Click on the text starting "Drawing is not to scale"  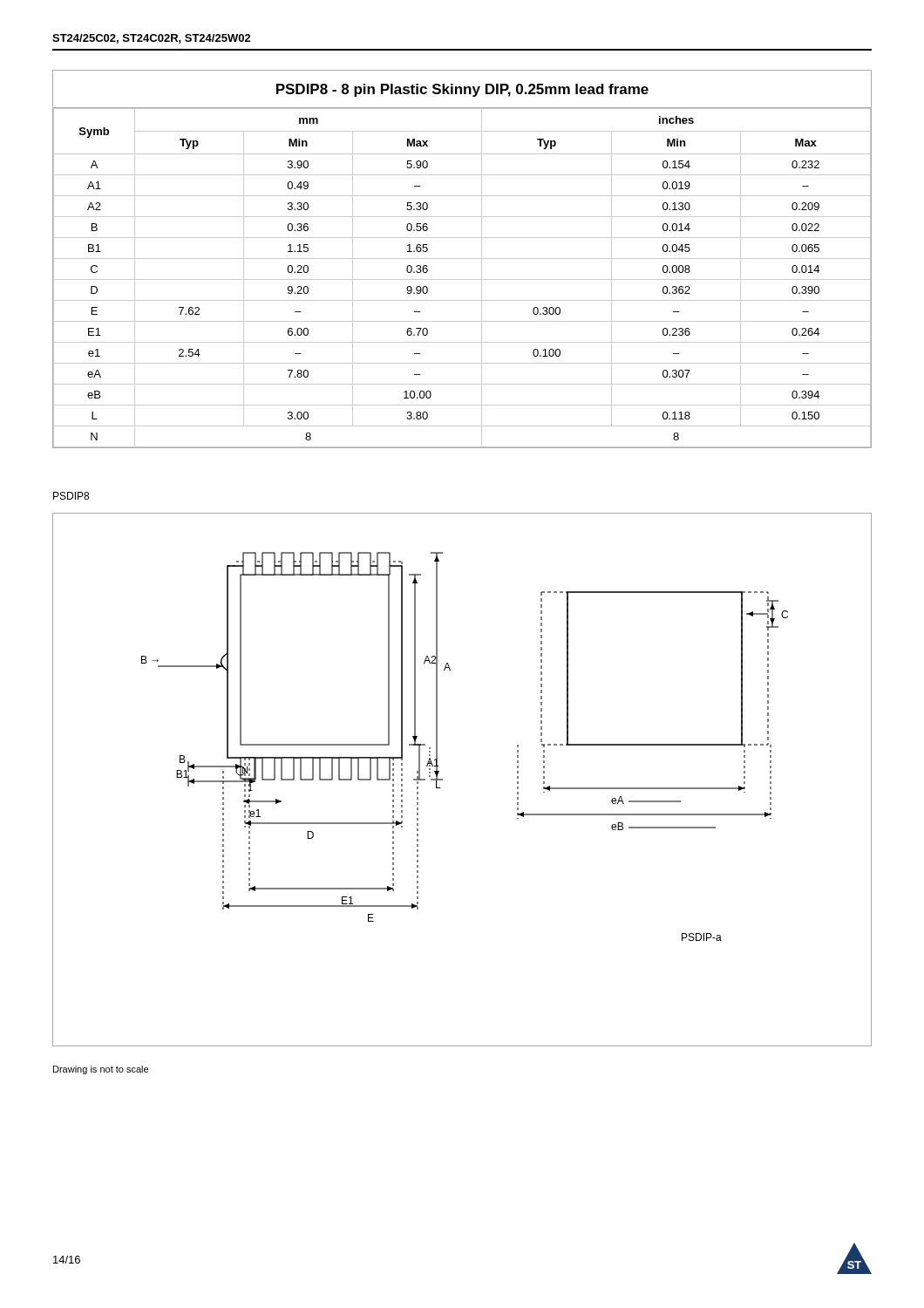101,1069
